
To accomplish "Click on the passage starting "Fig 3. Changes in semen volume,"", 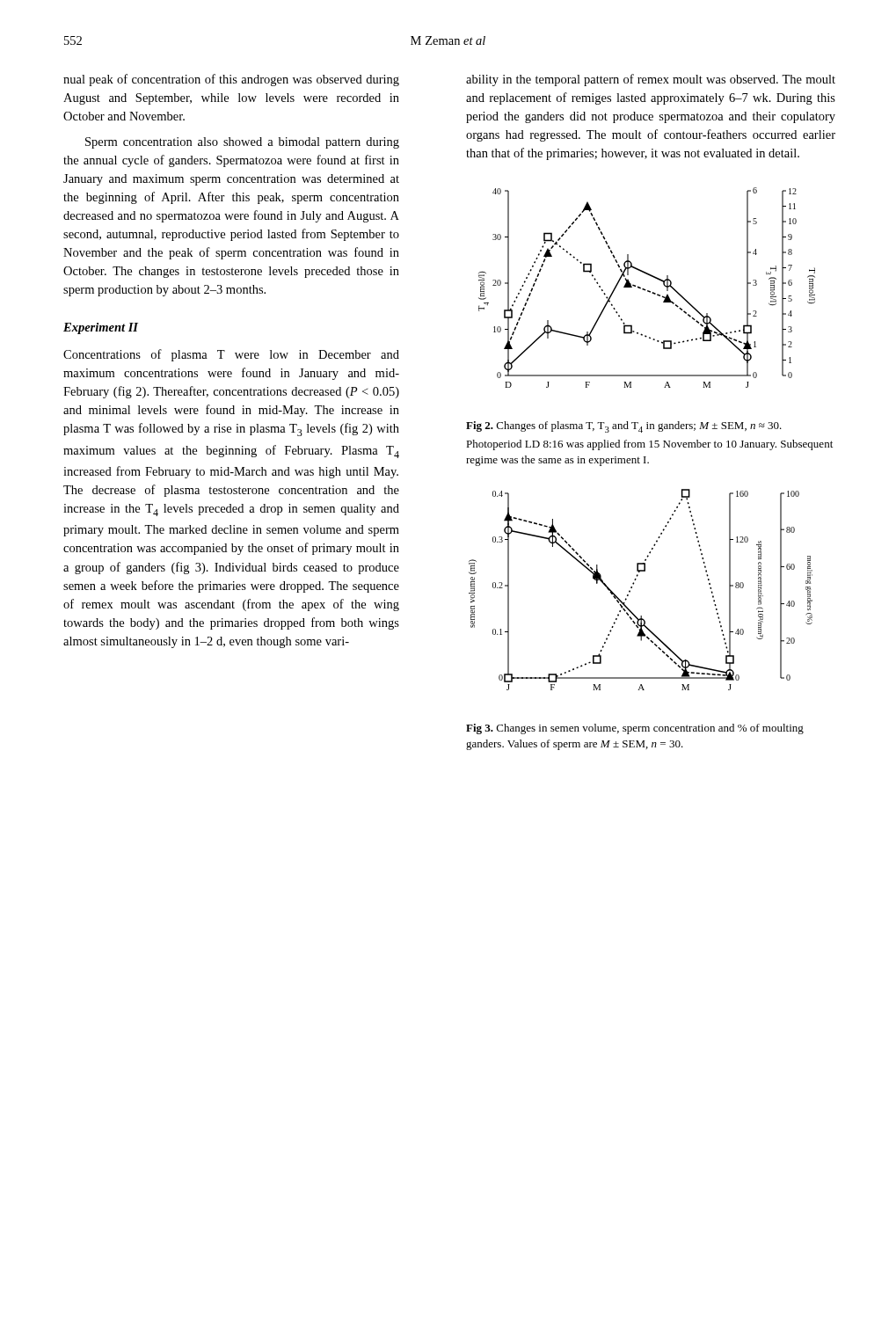I will coord(635,736).
